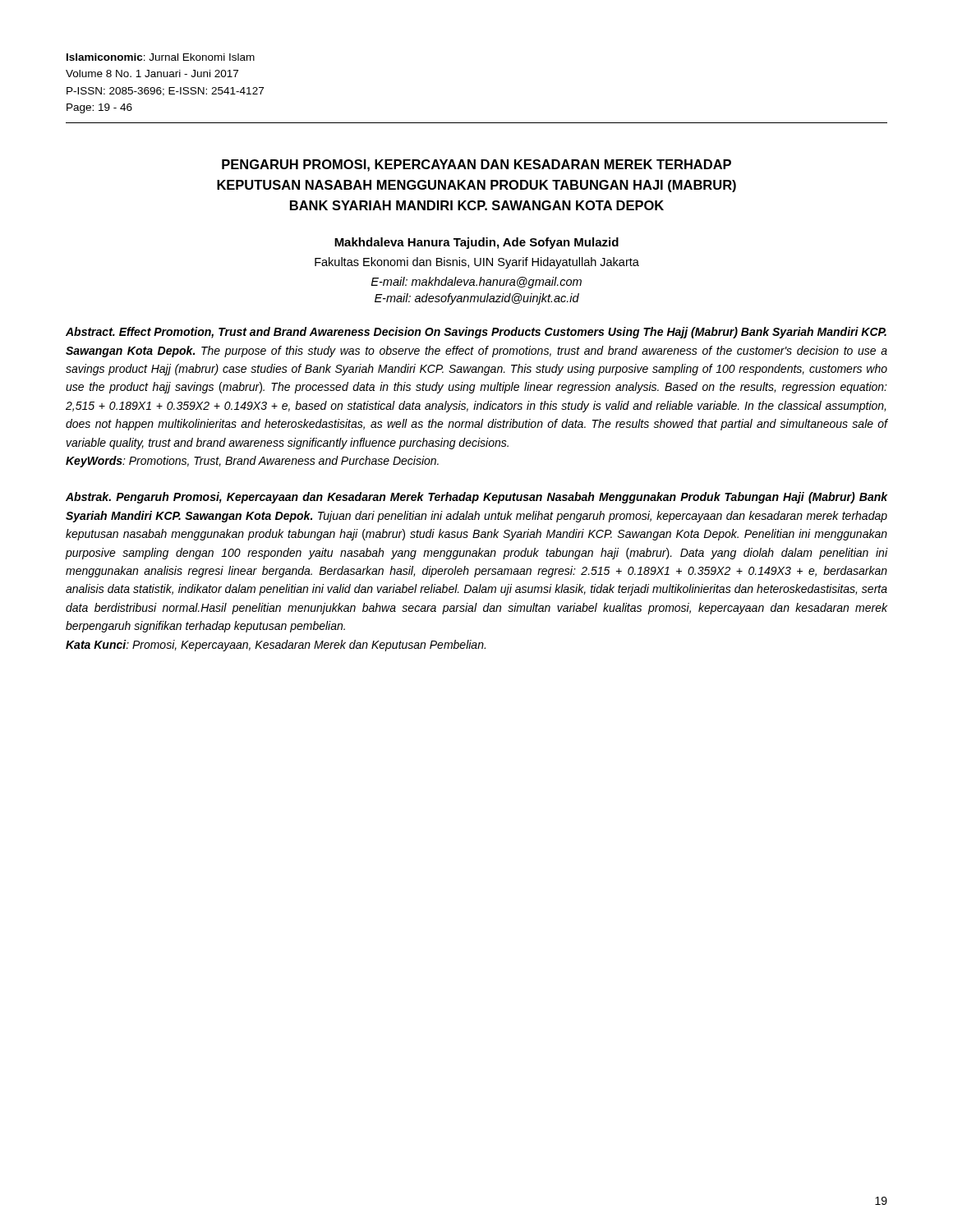This screenshot has width=953, height=1232.
Task: Select the text starting "PENGARUH PROMOSI, KEPERCAYAAN DAN KESADARAN MEREK TERHADAP KEPUTUSAN"
Action: [476, 185]
